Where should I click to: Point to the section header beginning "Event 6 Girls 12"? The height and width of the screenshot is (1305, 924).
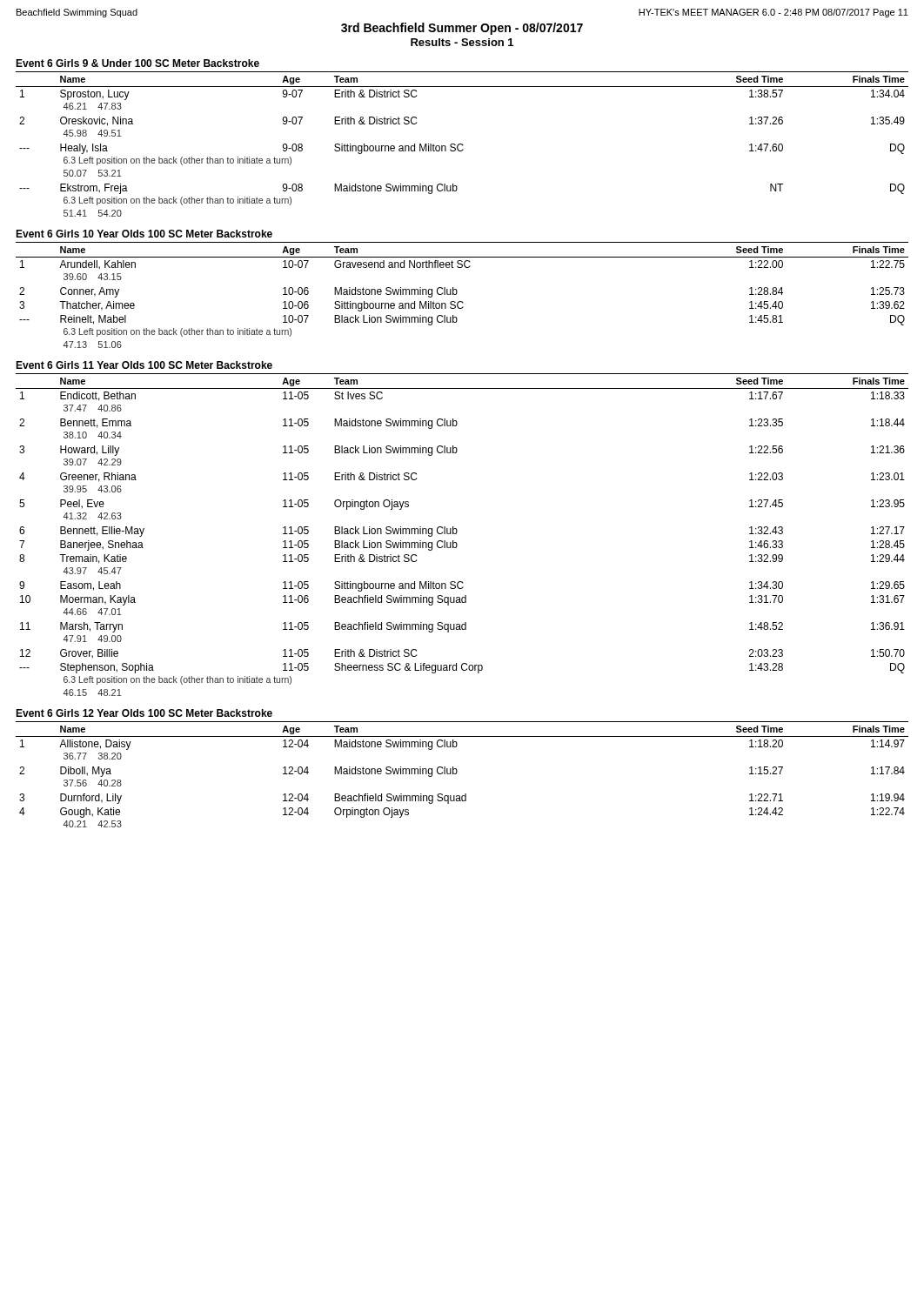click(144, 713)
